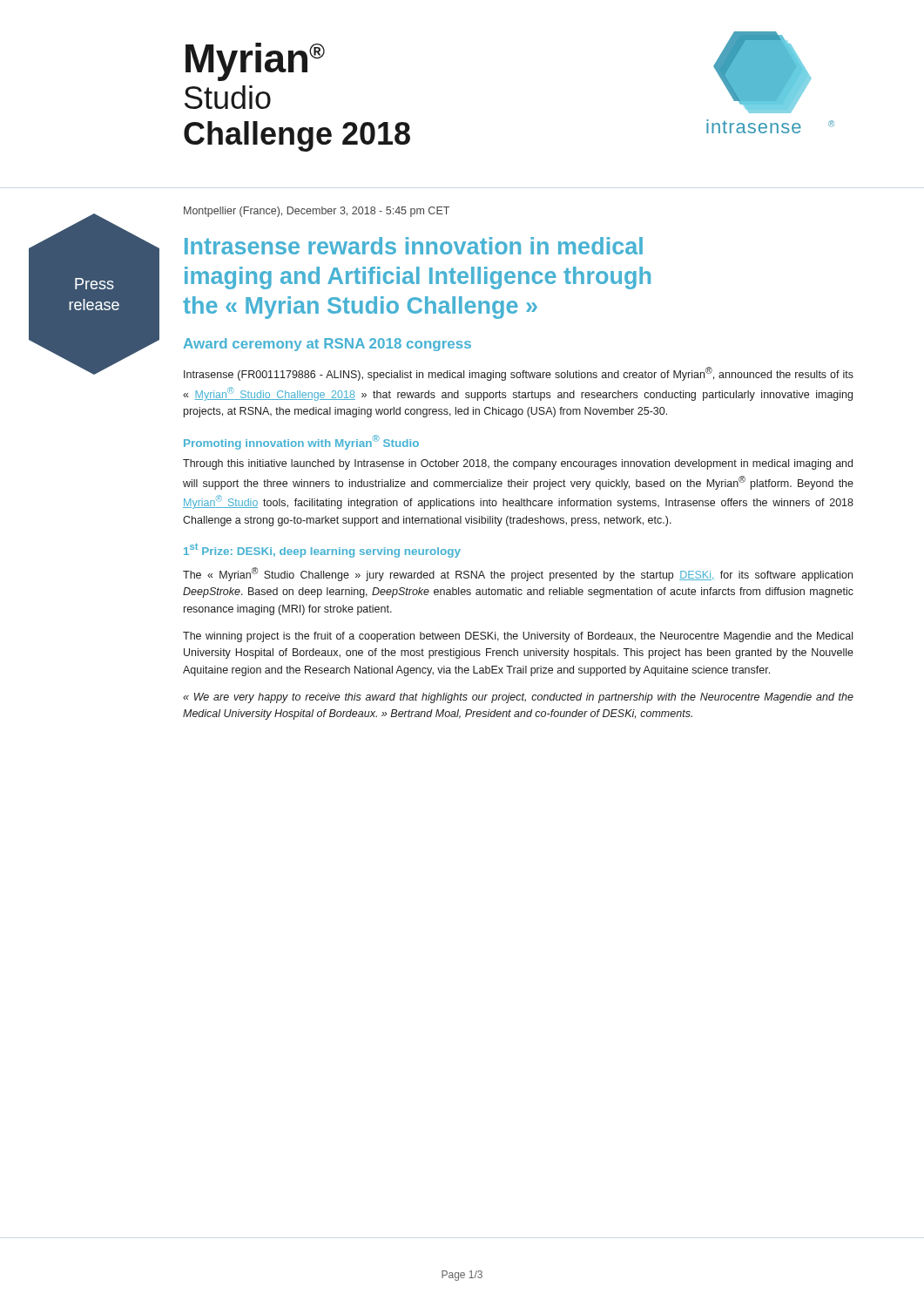Navigate to the passage starting "1st Prize: DESKi,"
The width and height of the screenshot is (924, 1307).
point(322,549)
